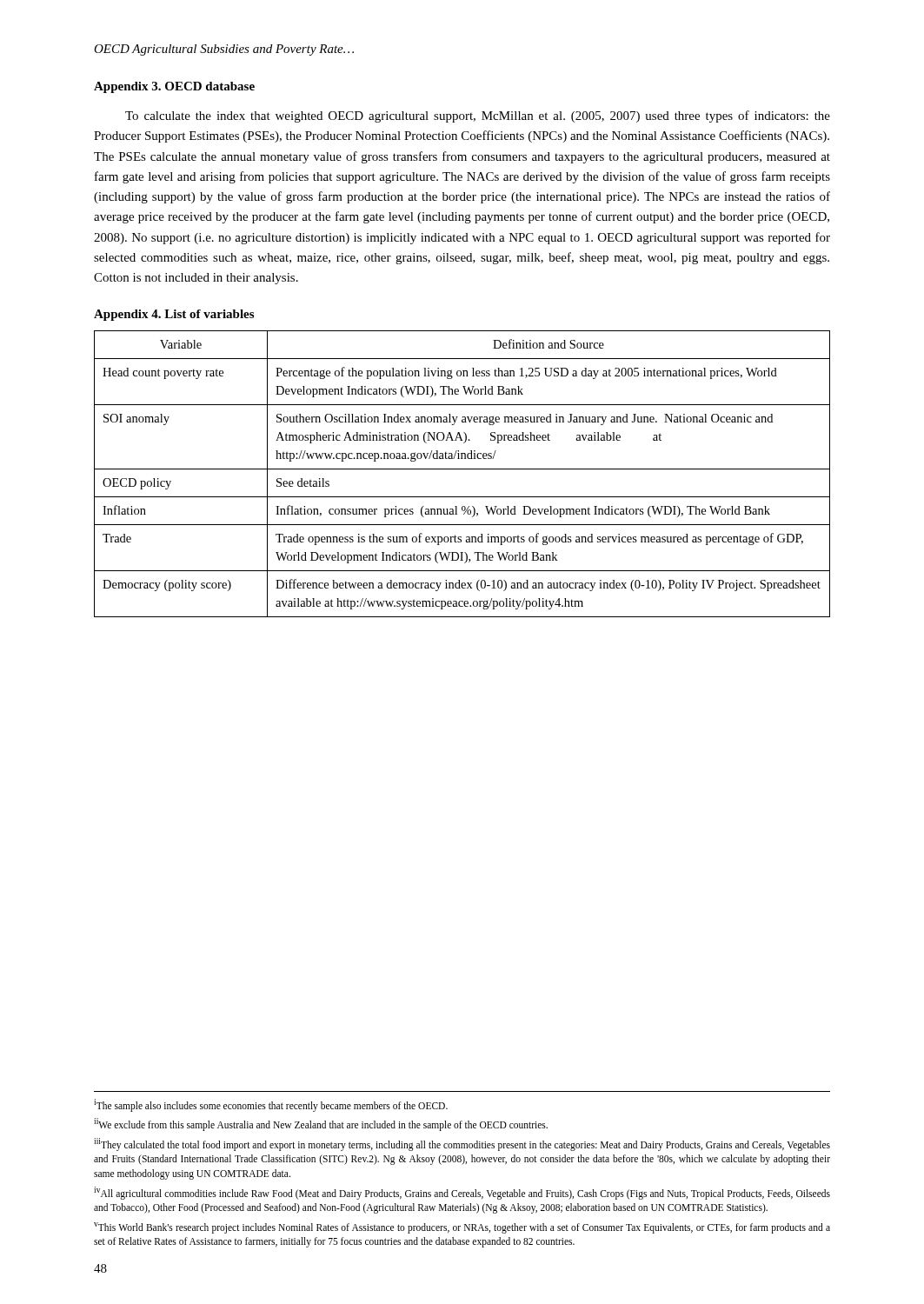Viewport: 924px width, 1304px height.
Task: Click on the footnote with the text "iiiThey calculated the total food import"
Action: (x=462, y=1157)
